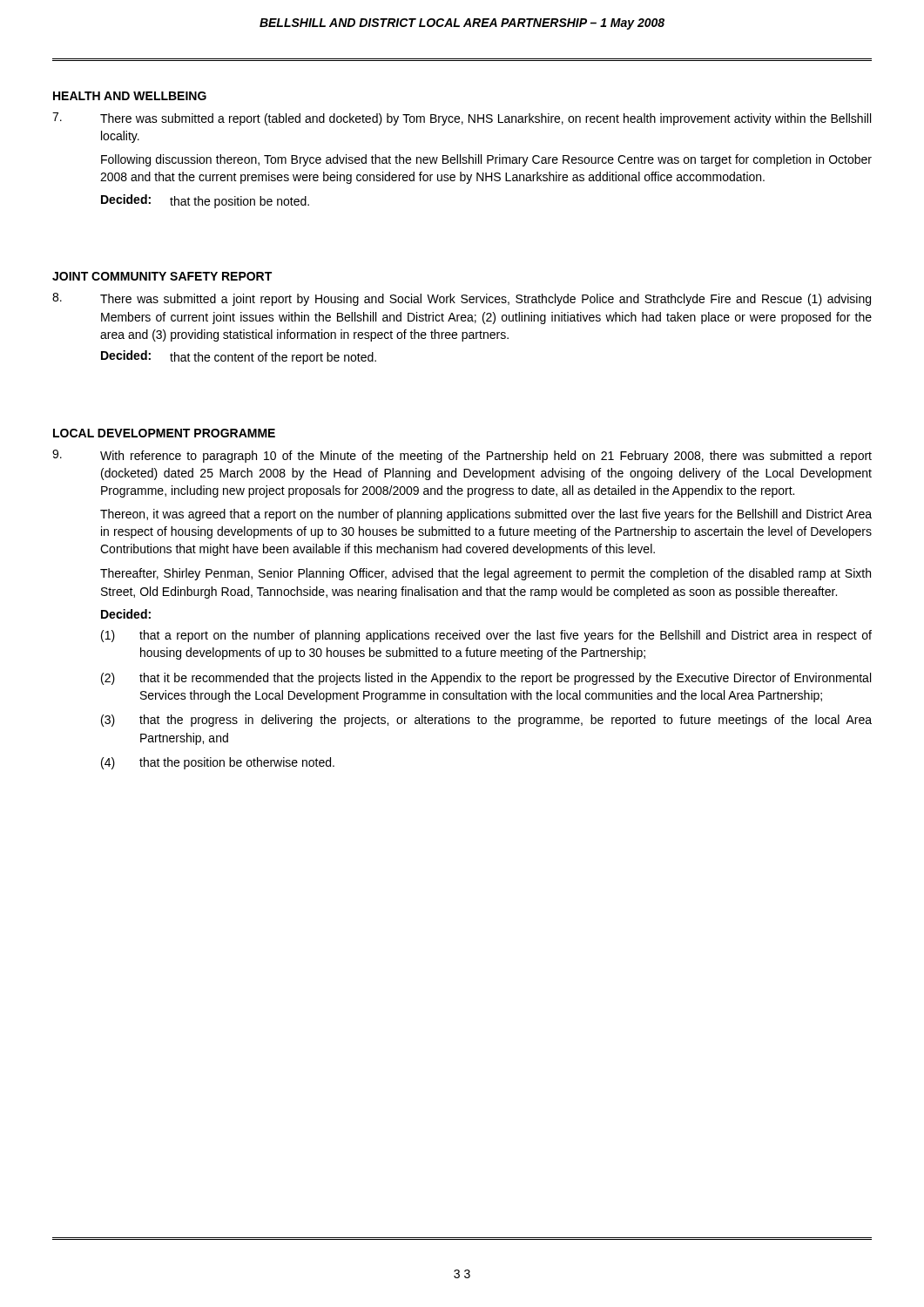Locate the block of text that opens with "(4) that the"
The width and height of the screenshot is (924, 1307).
point(218,763)
